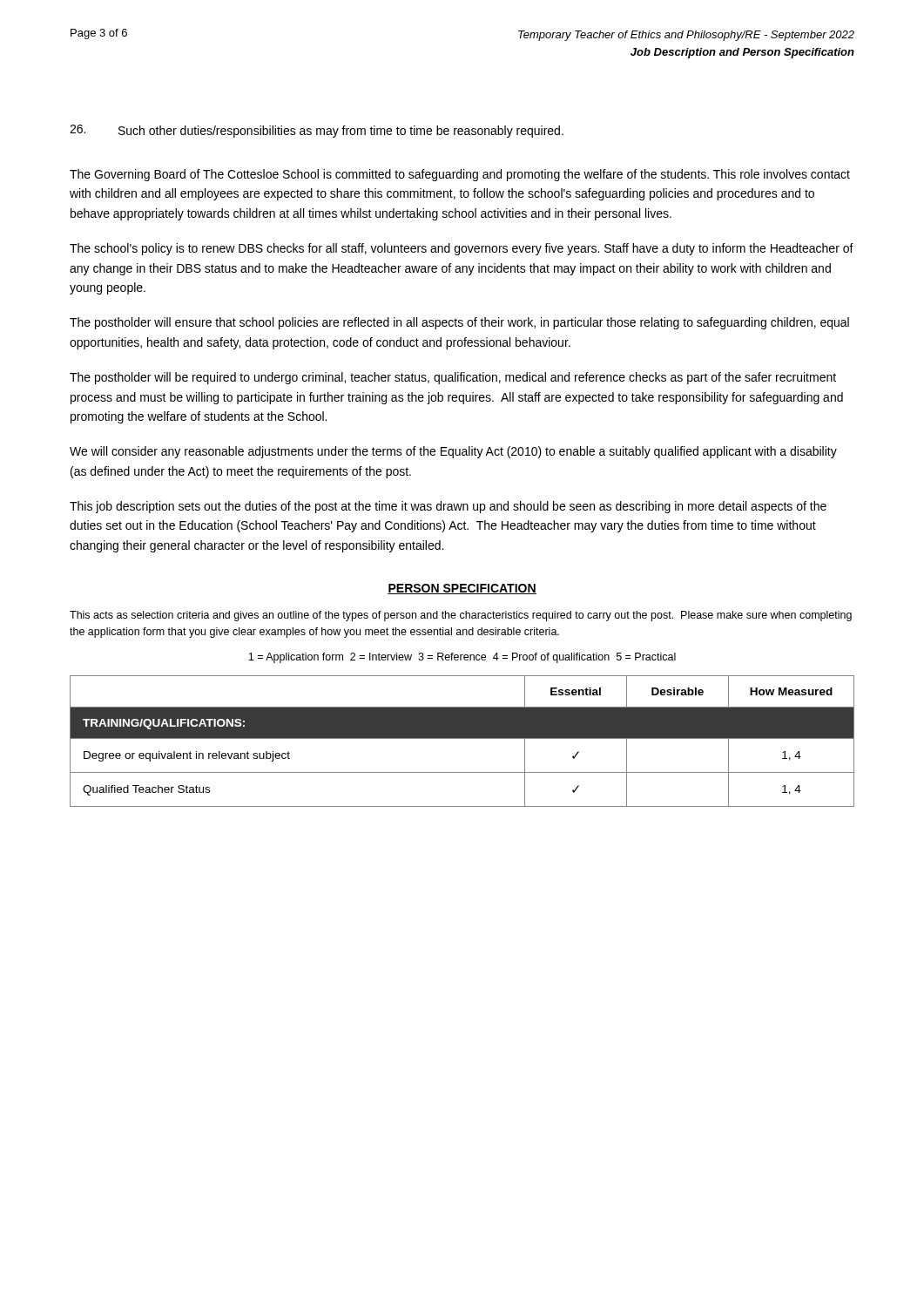Find the element starting "This job description sets out the"
924x1307 pixels.
pos(448,526)
